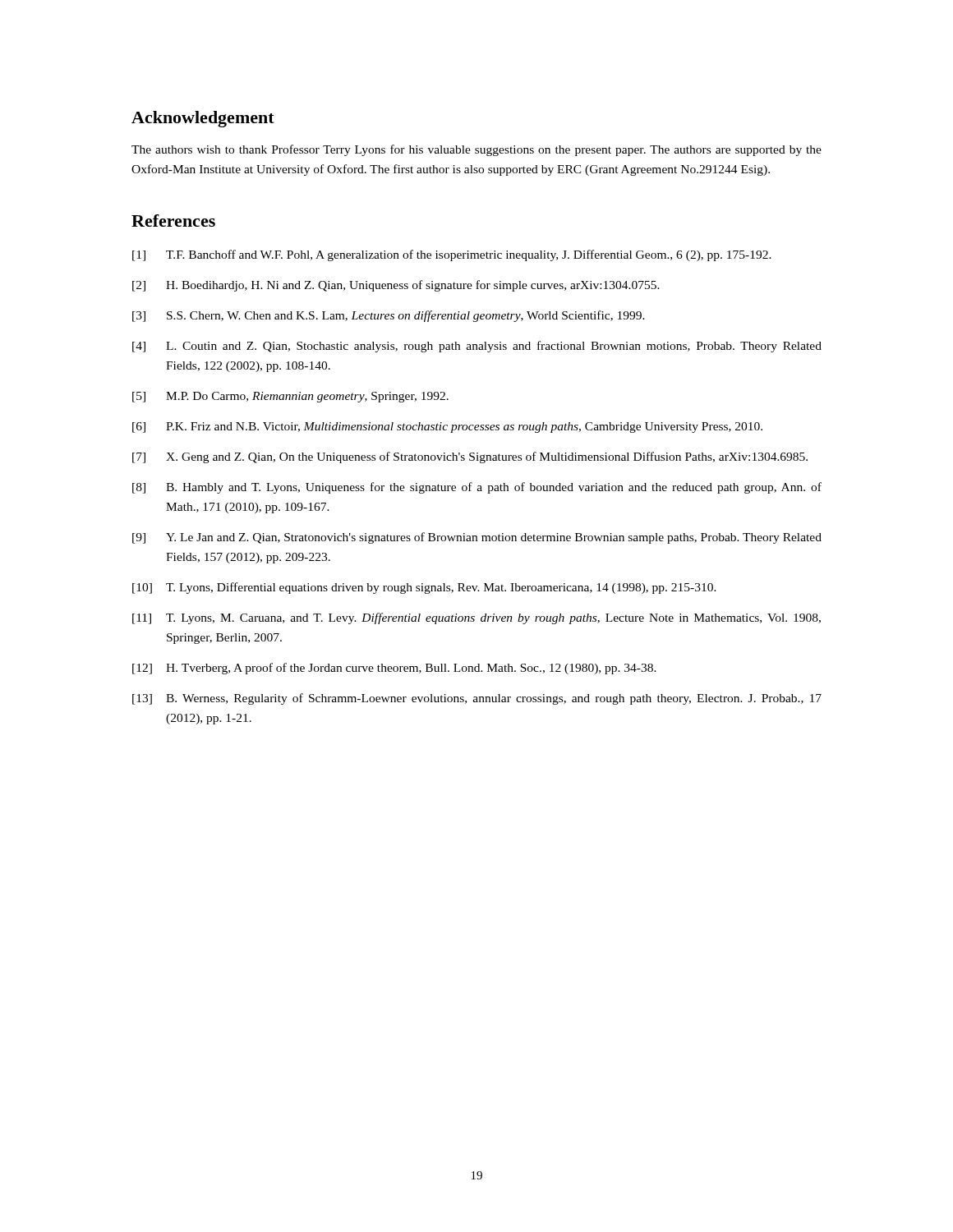Navigate to the block starting "The authors wish"
This screenshot has width=953, height=1232.
click(x=476, y=159)
